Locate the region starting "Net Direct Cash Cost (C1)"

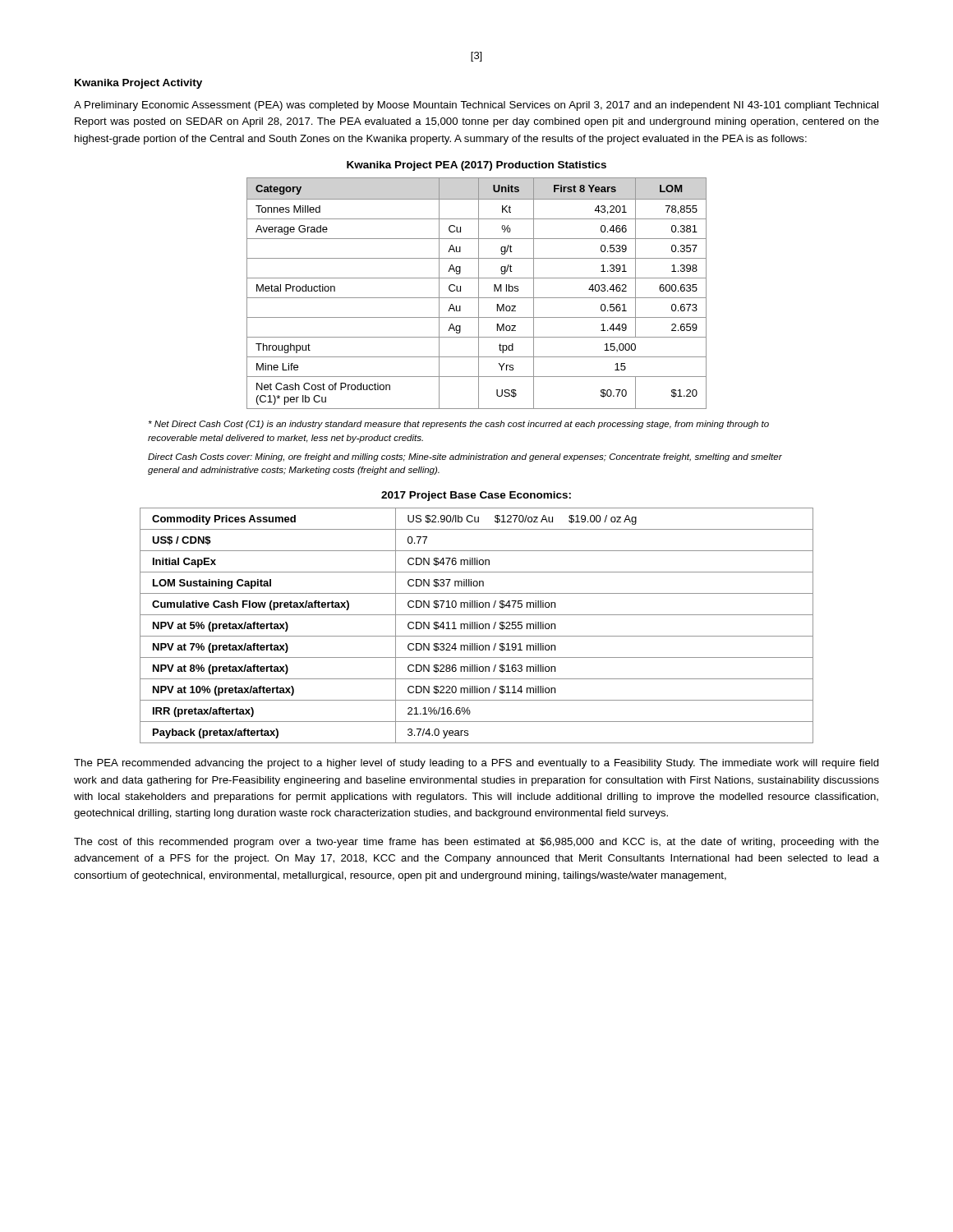[x=458, y=431]
